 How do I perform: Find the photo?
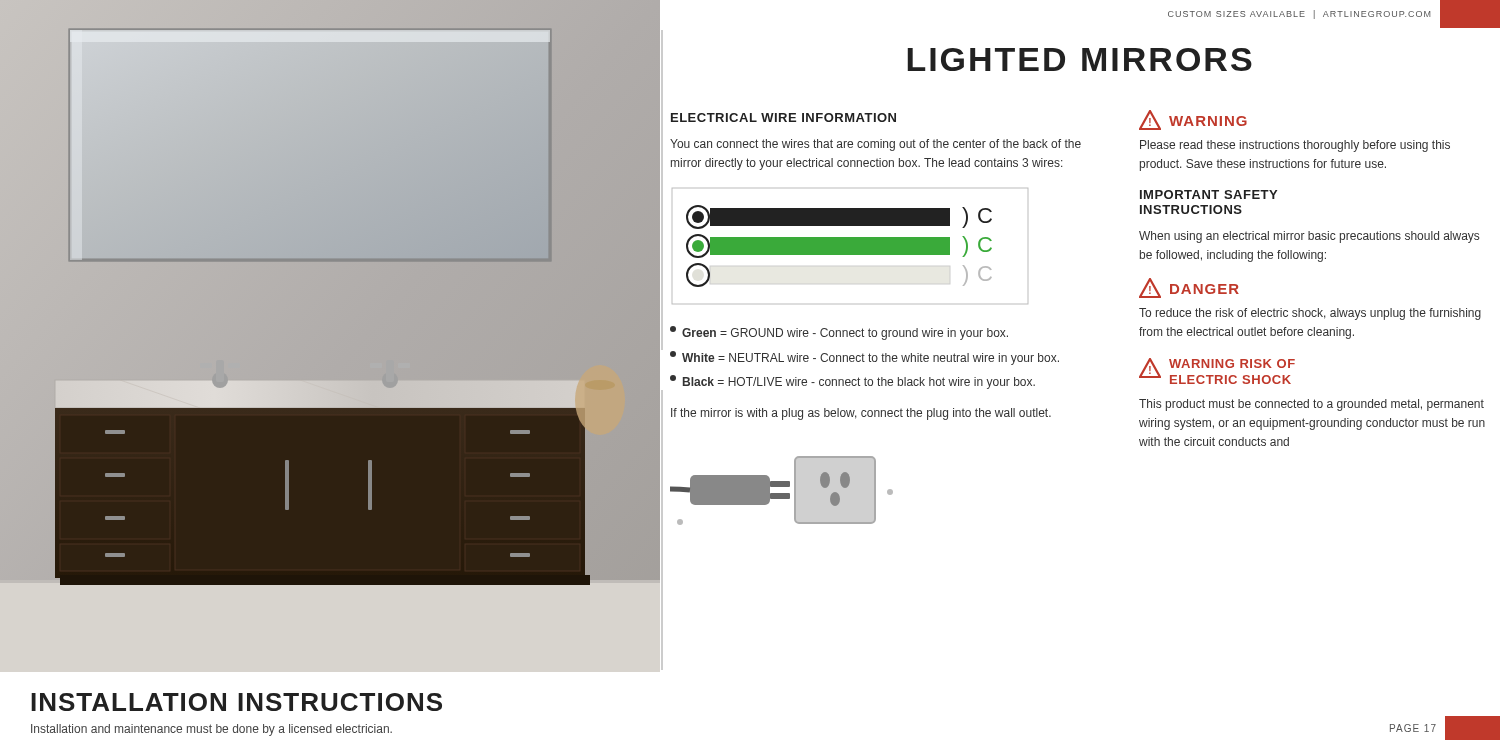(x=330, y=375)
